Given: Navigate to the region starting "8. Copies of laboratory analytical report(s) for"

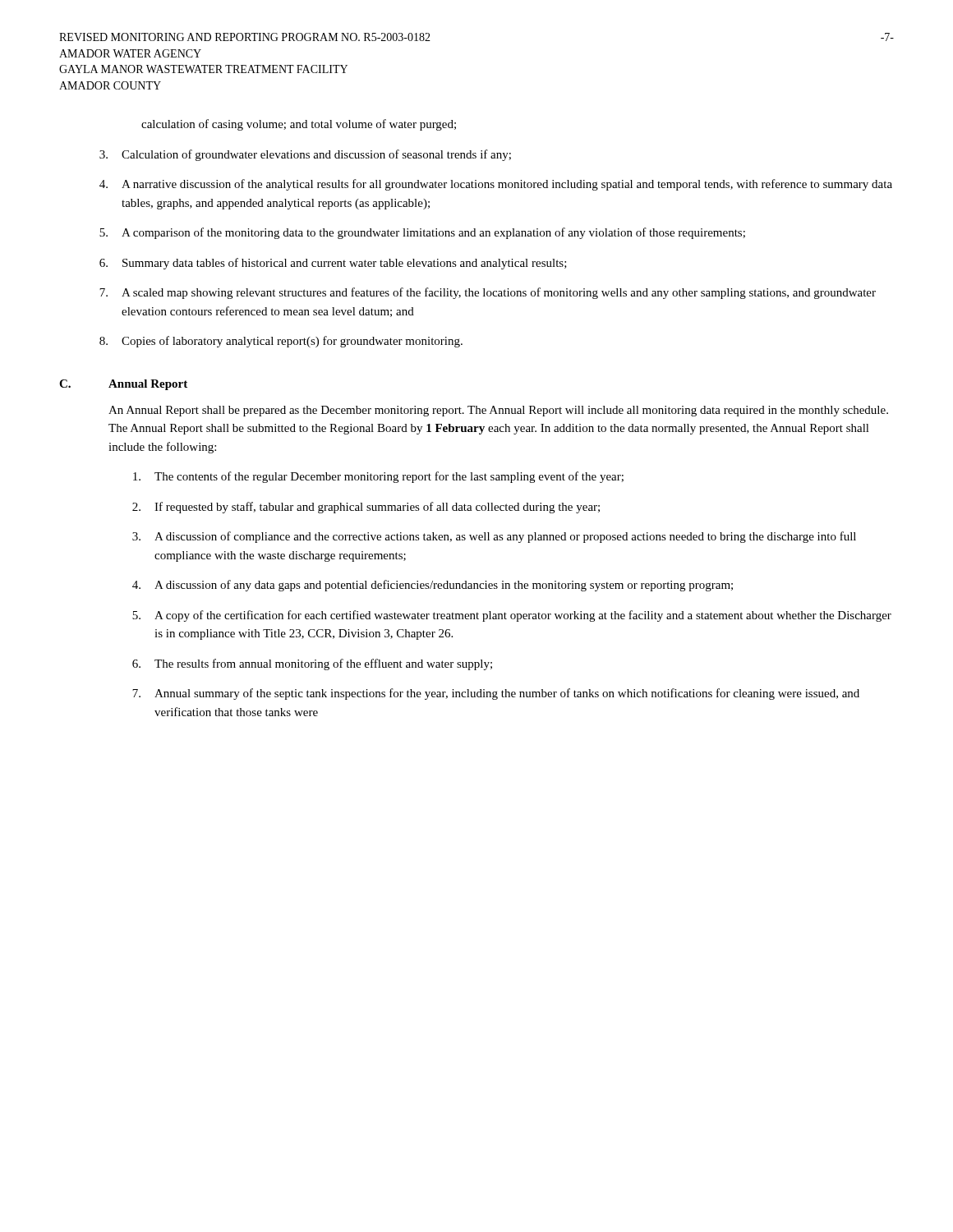Looking at the screenshot, I should (x=281, y=342).
